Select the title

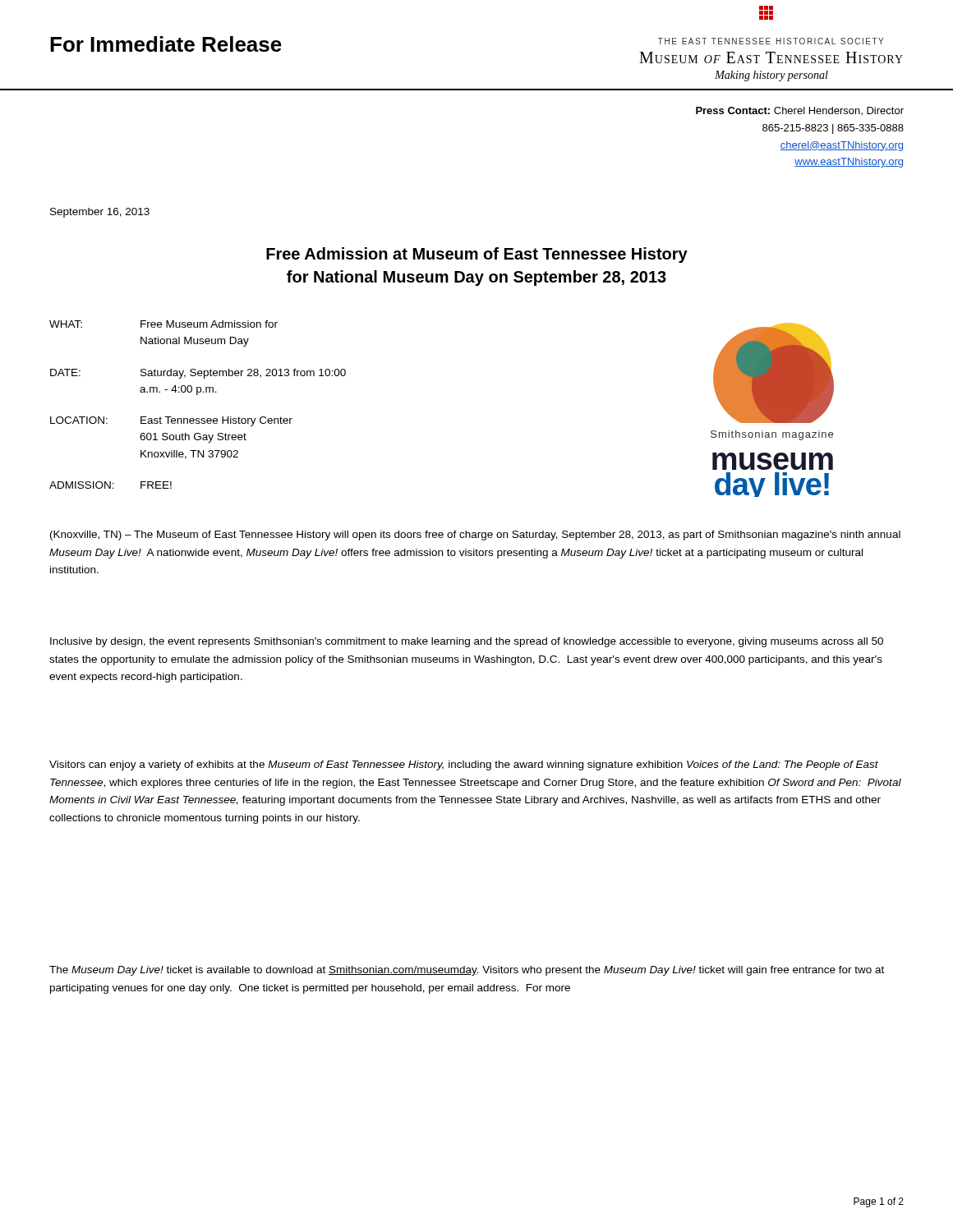point(476,265)
